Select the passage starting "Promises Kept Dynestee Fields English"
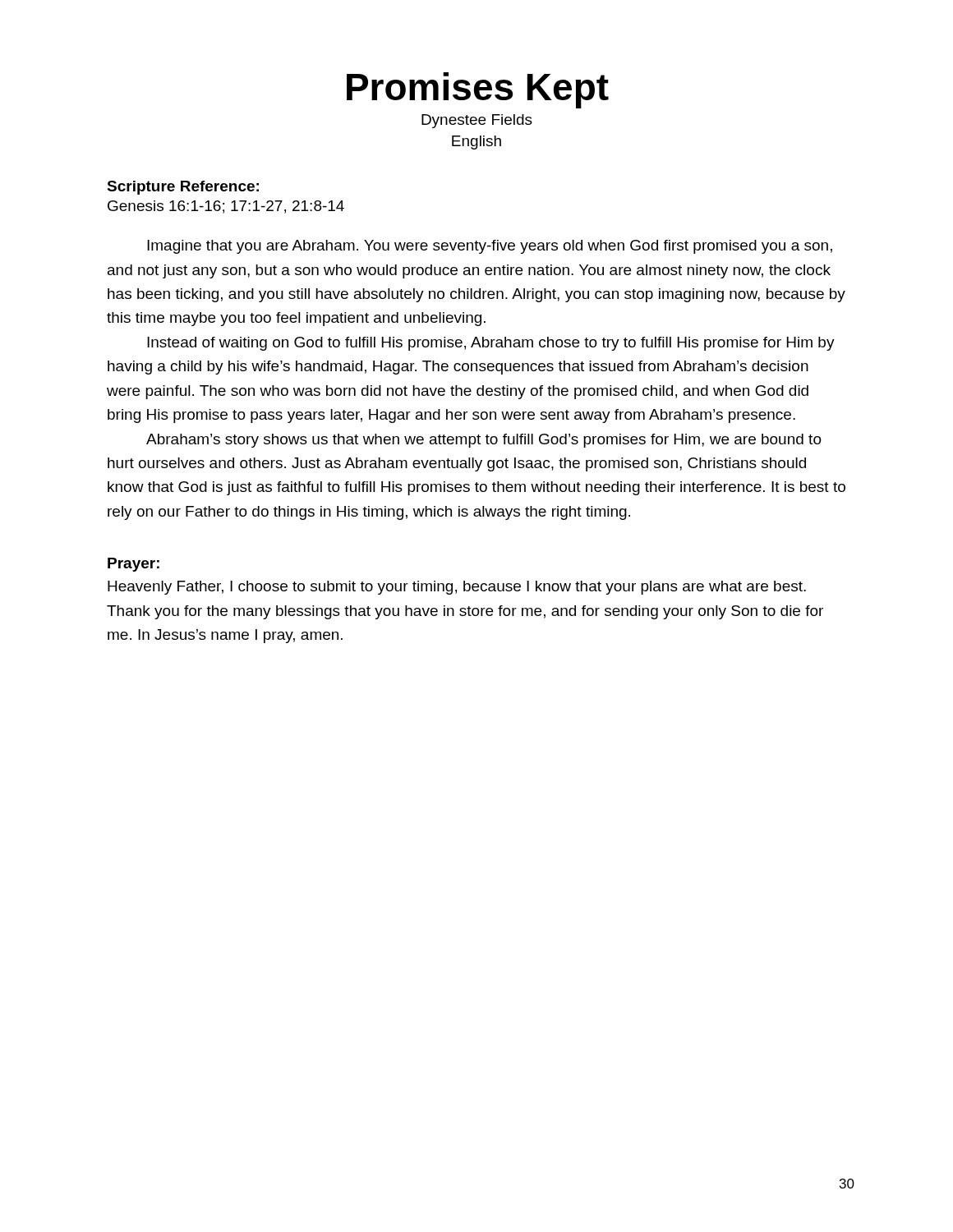The image size is (953, 1232). (x=476, y=109)
